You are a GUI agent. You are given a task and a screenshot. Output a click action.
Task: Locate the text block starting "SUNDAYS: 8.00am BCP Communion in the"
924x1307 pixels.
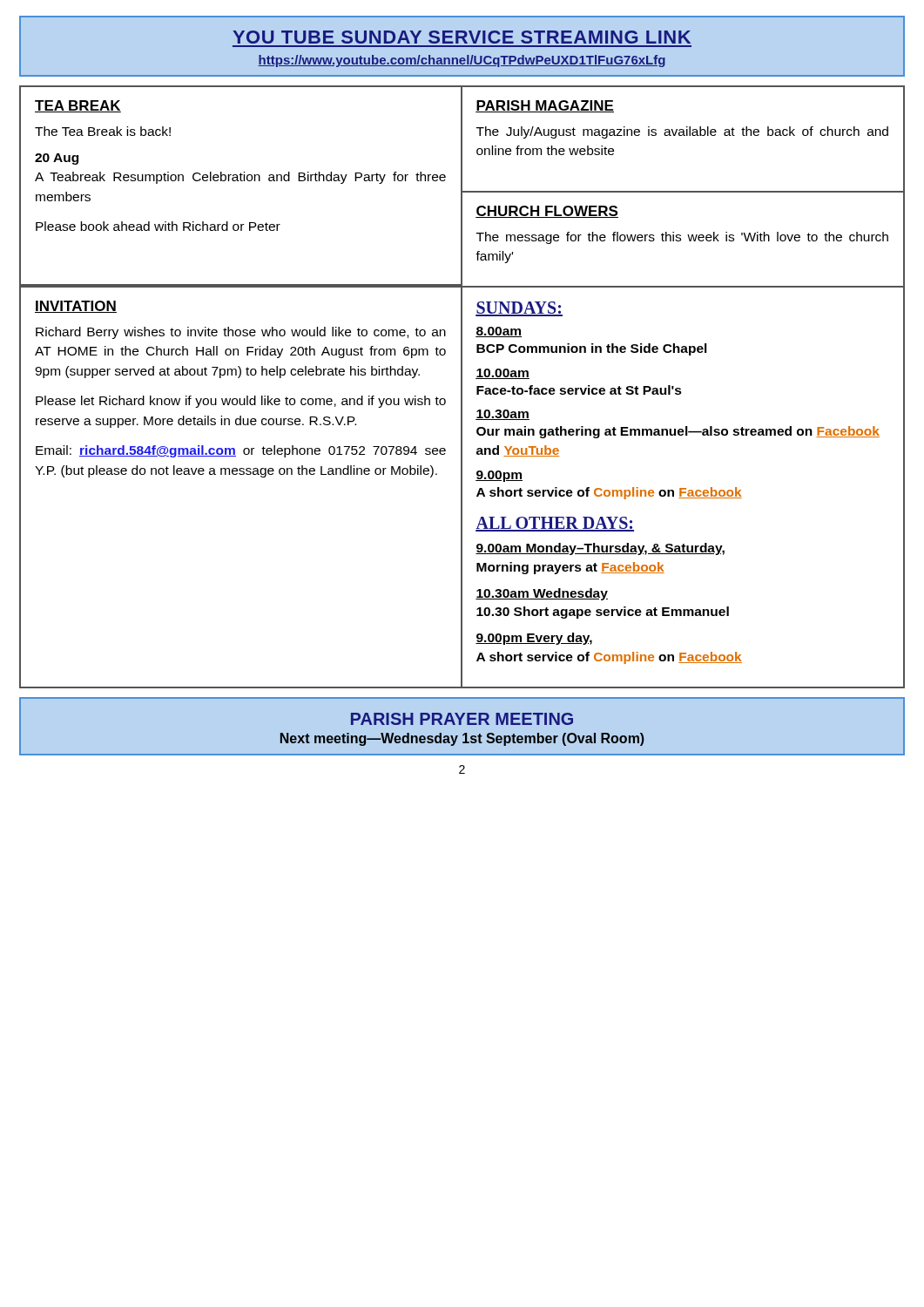coord(683,482)
